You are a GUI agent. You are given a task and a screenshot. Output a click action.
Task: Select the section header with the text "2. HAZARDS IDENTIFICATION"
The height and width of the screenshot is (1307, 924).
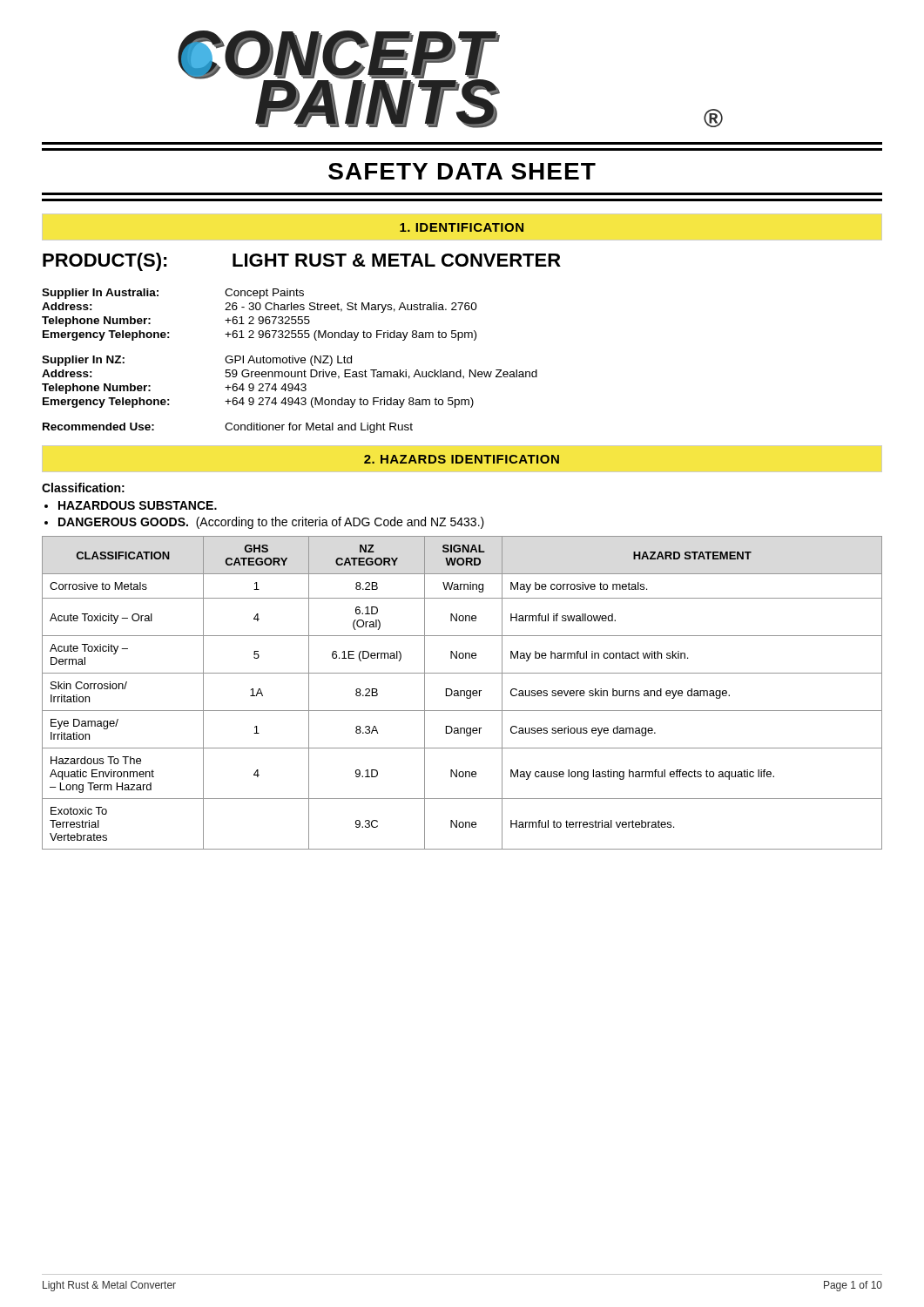pyautogui.click(x=462, y=459)
